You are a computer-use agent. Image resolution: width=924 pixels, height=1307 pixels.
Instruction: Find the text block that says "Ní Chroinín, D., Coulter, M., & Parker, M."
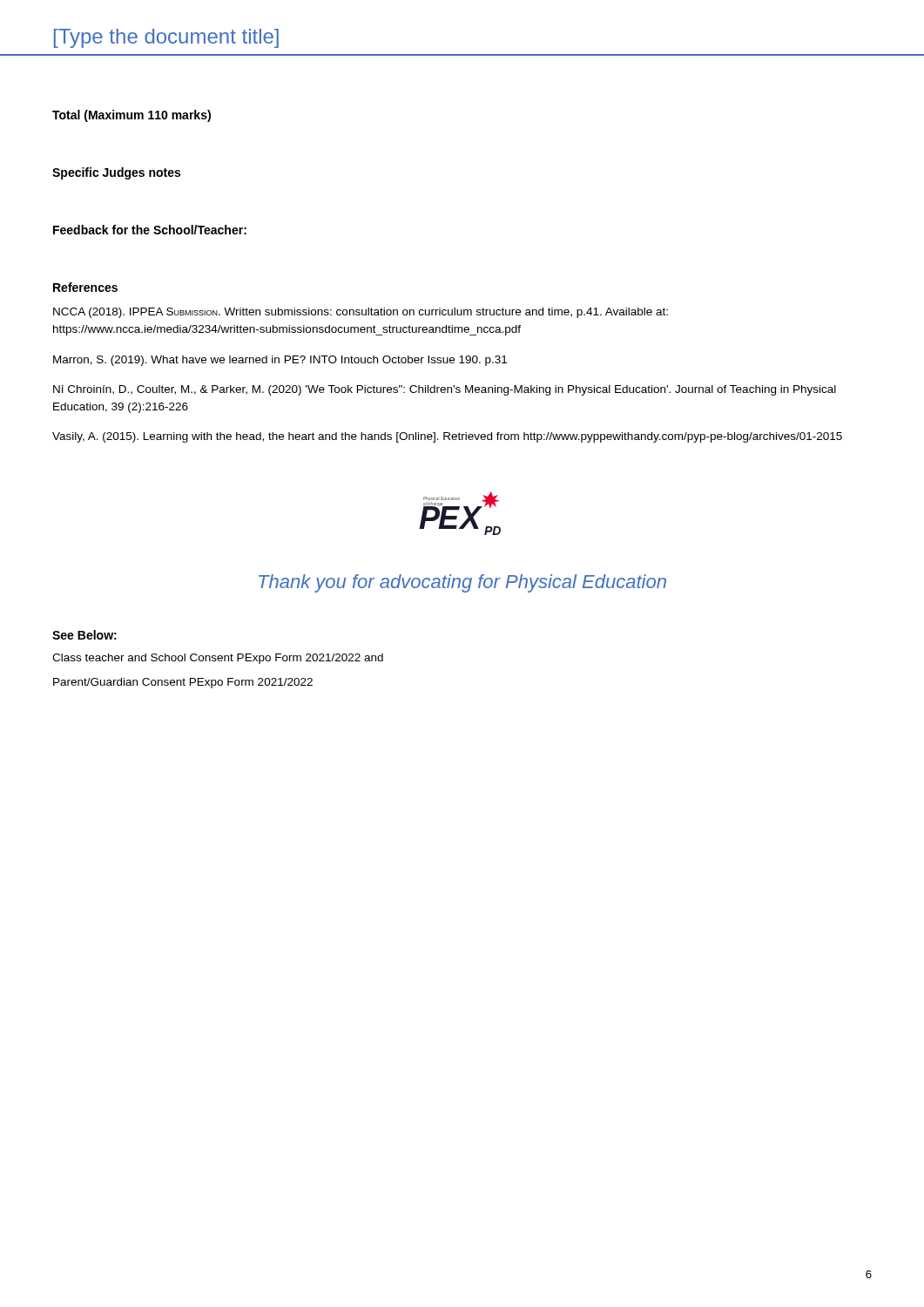pyautogui.click(x=444, y=398)
